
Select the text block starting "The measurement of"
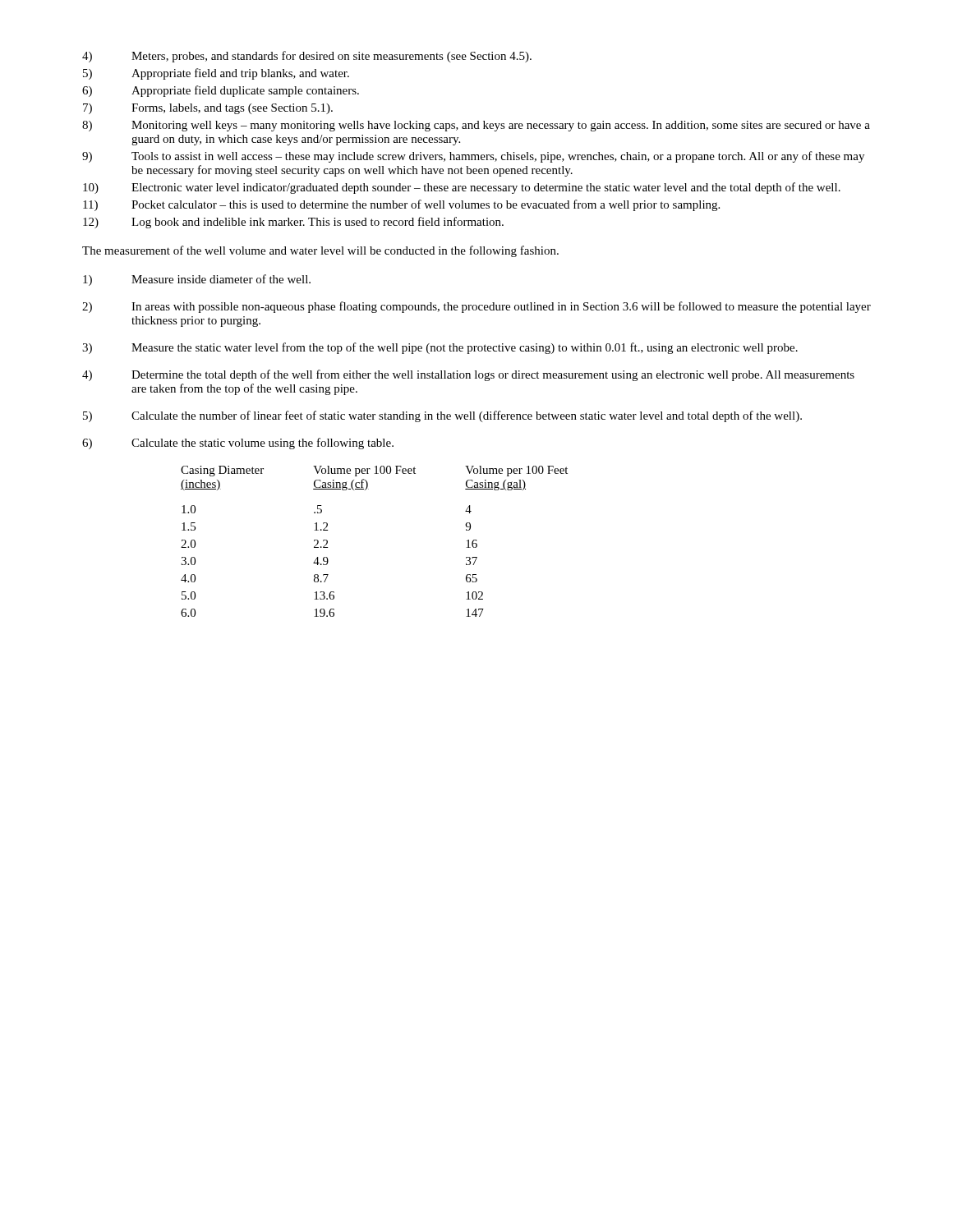(x=321, y=251)
